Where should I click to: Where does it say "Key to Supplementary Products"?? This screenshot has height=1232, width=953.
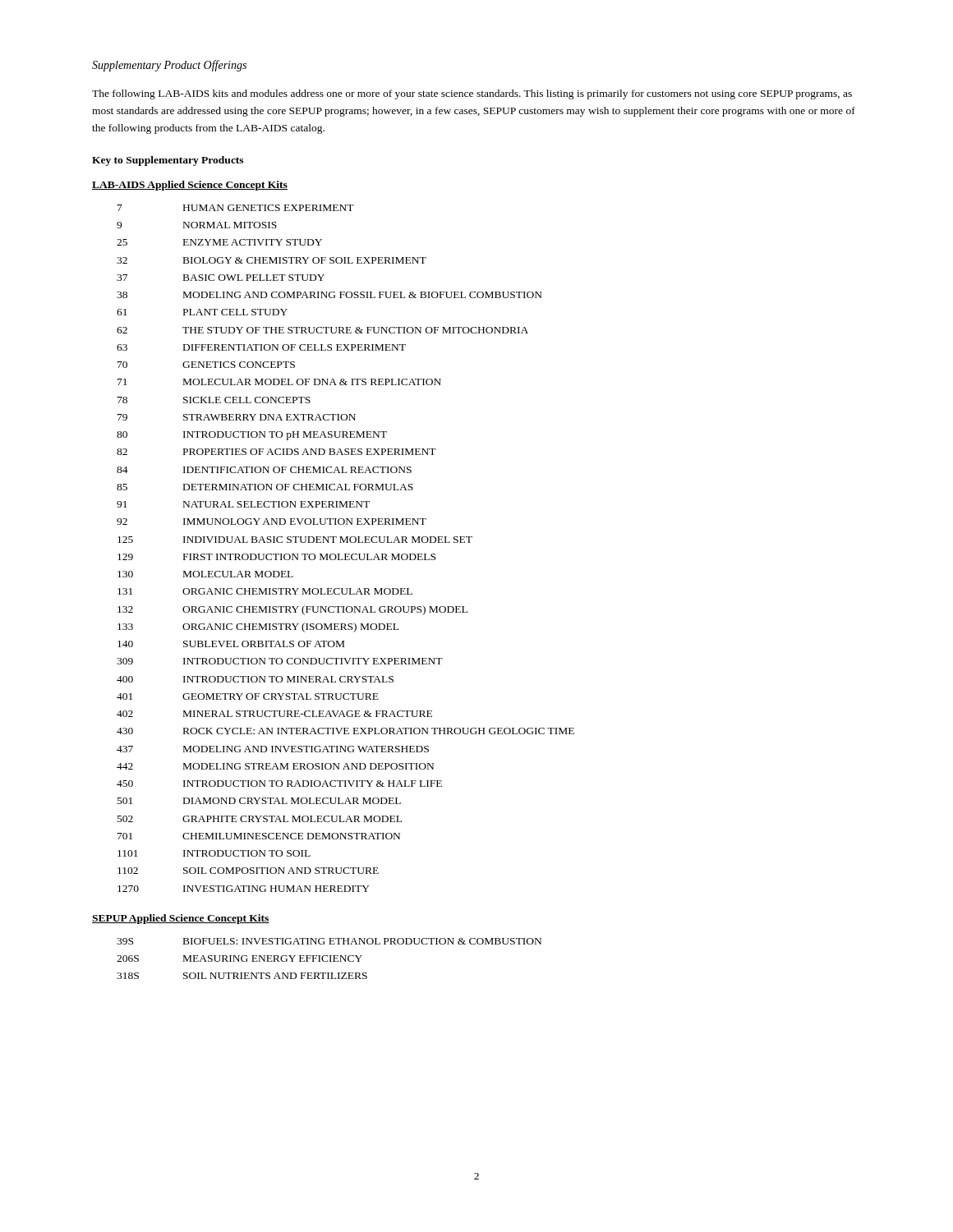point(168,160)
